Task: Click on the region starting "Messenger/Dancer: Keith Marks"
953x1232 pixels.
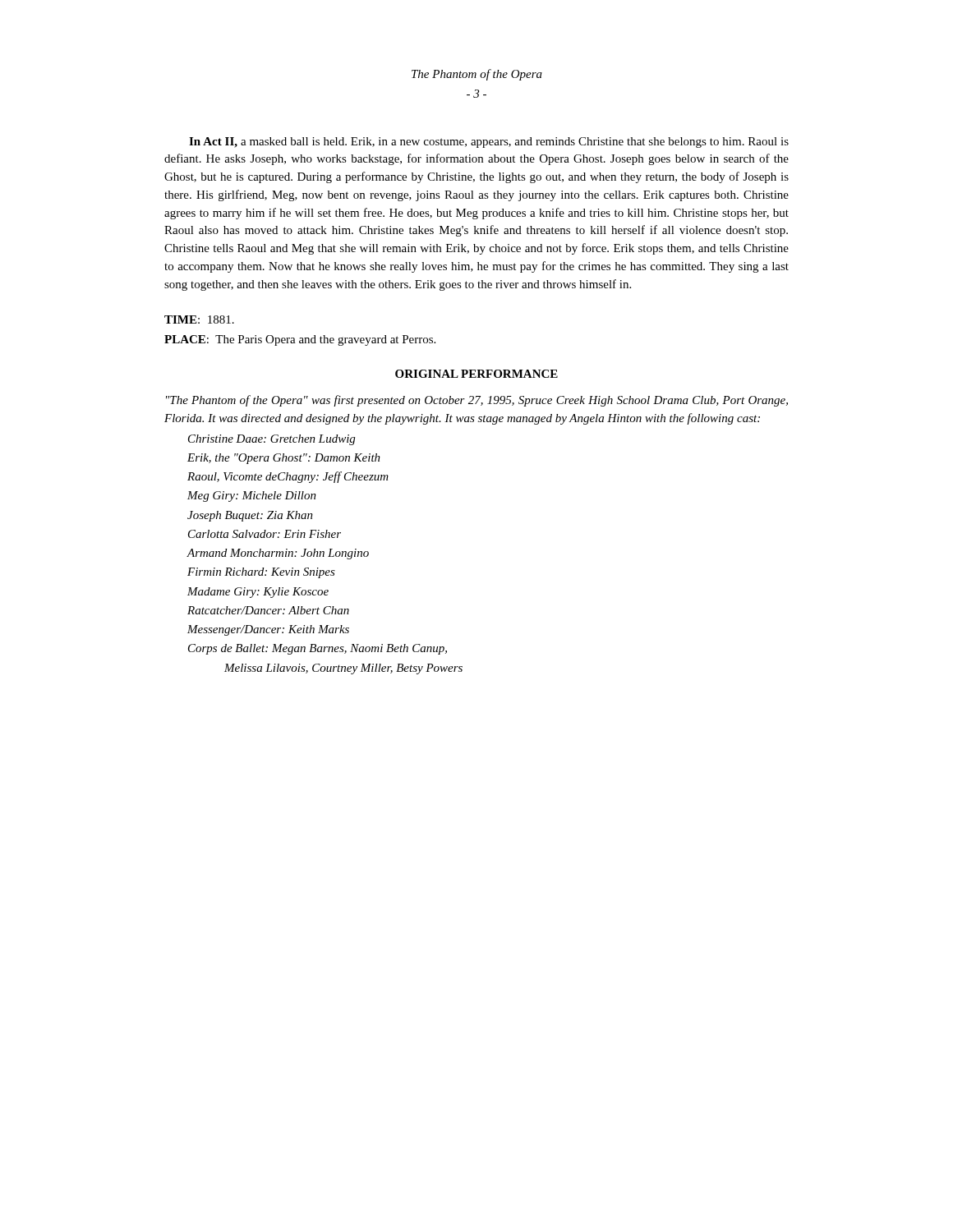Action: [268, 629]
